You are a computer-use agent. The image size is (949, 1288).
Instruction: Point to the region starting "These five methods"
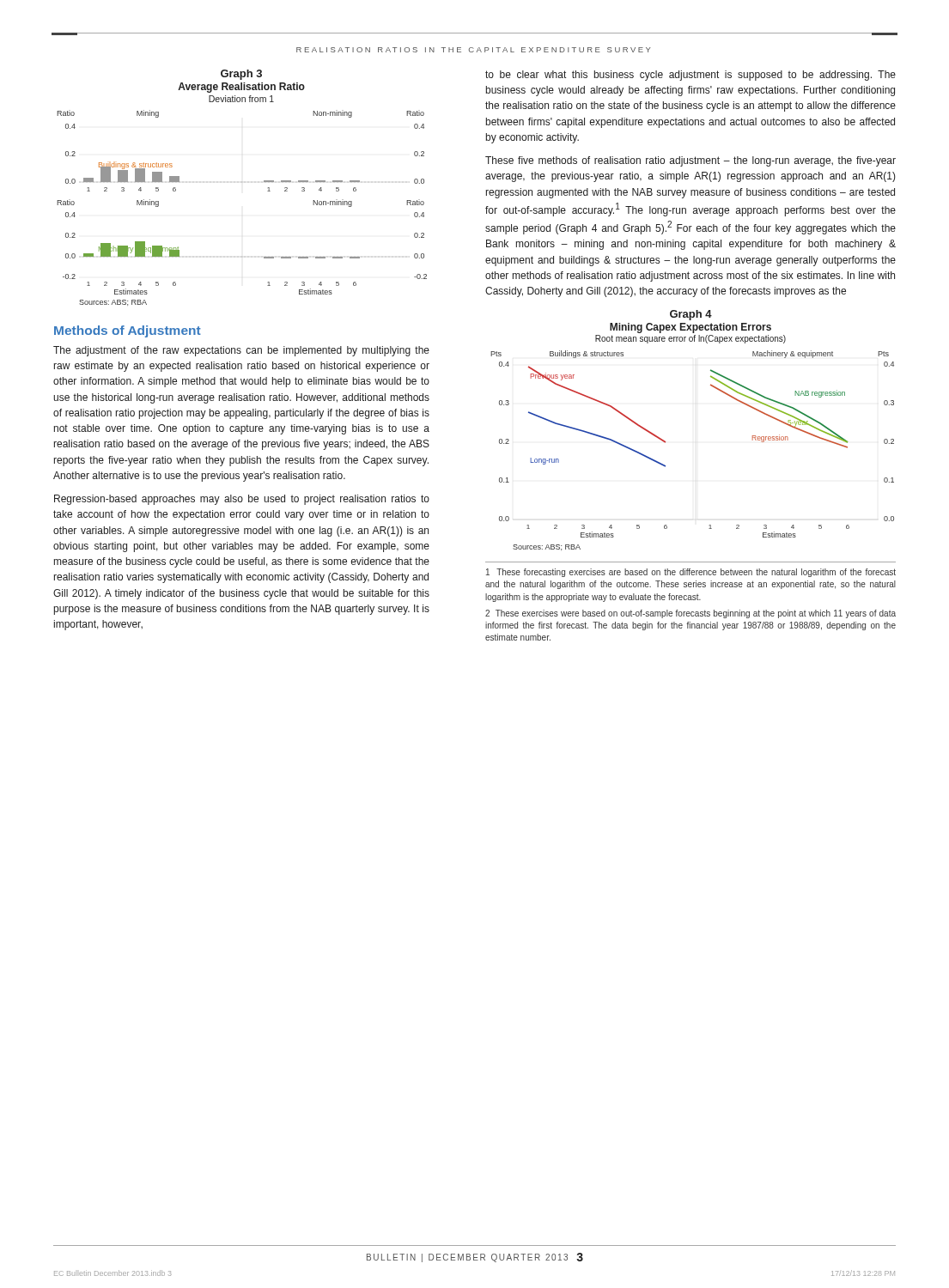coord(690,226)
